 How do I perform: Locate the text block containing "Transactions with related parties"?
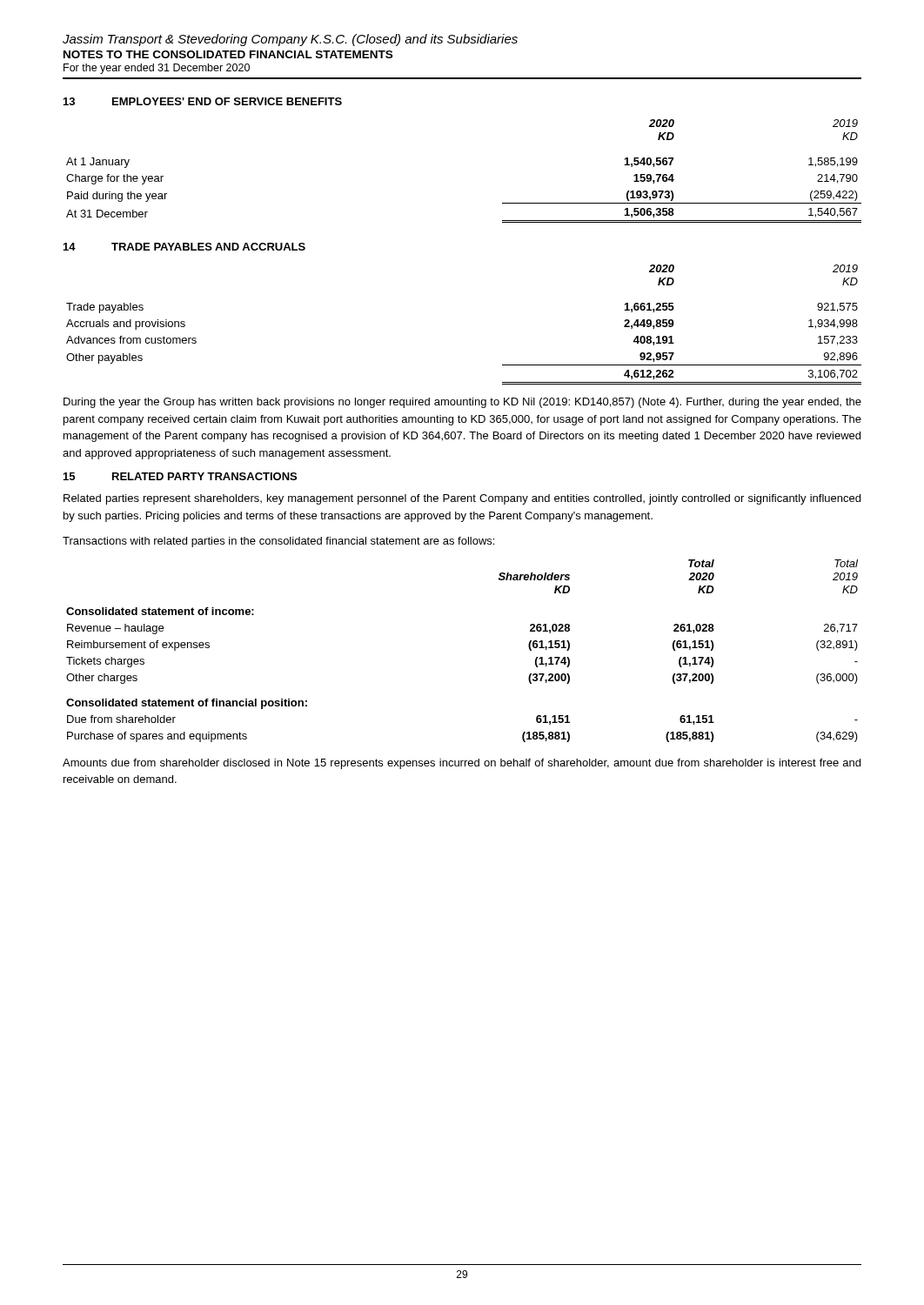point(279,541)
